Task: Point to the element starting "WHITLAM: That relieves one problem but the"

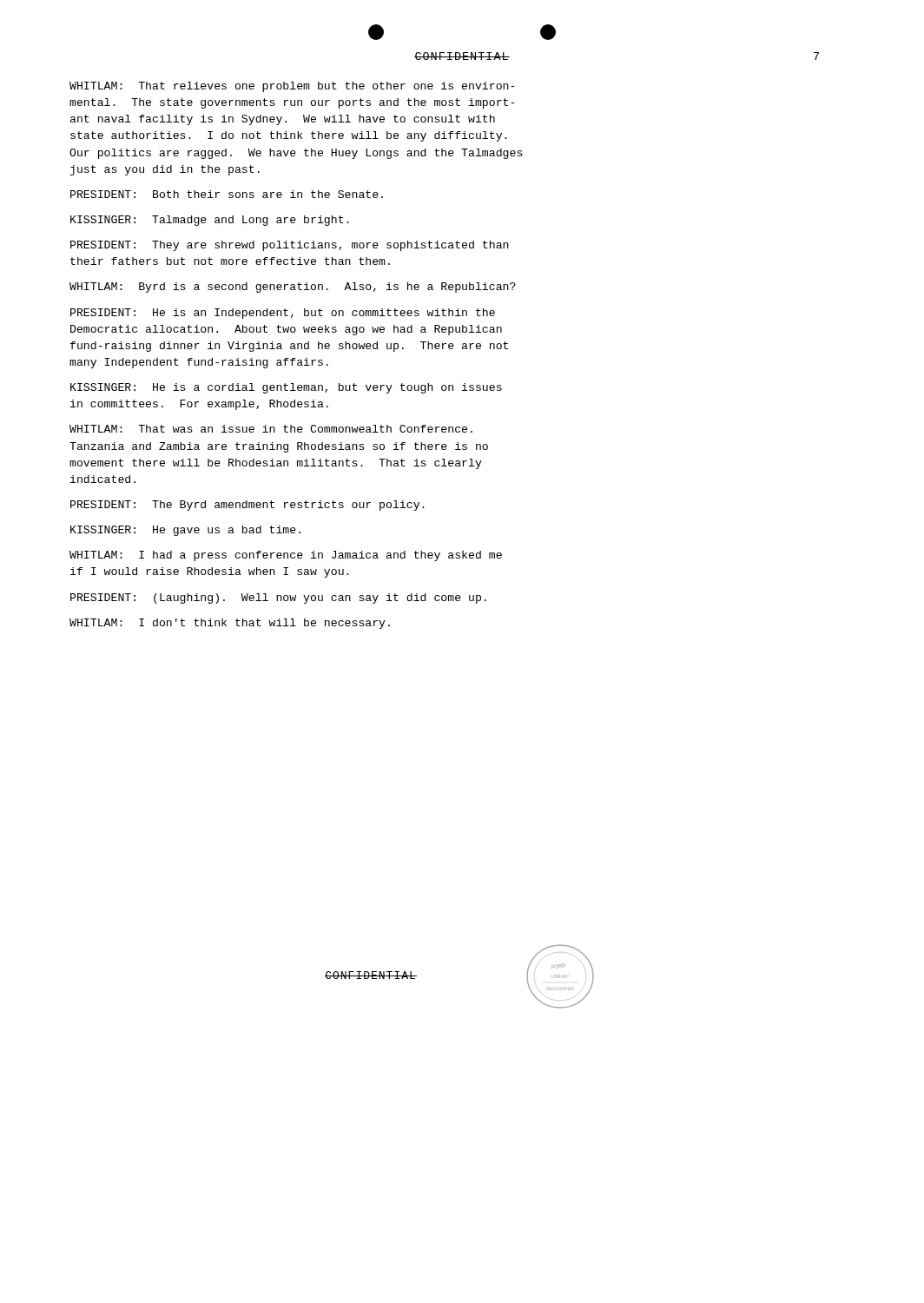Action: point(296,128)
